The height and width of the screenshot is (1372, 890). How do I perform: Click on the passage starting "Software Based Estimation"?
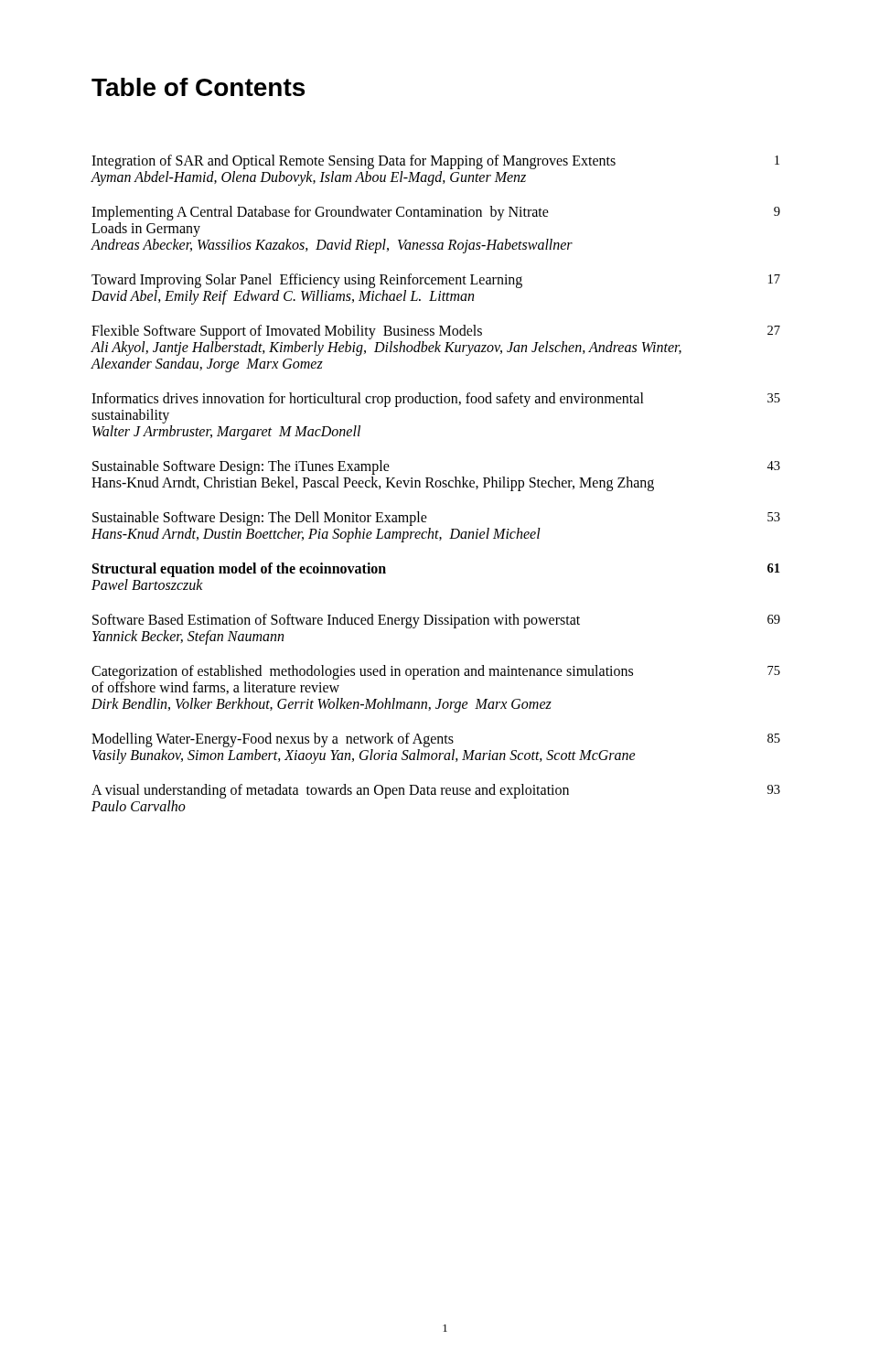(x=436, y=628)
